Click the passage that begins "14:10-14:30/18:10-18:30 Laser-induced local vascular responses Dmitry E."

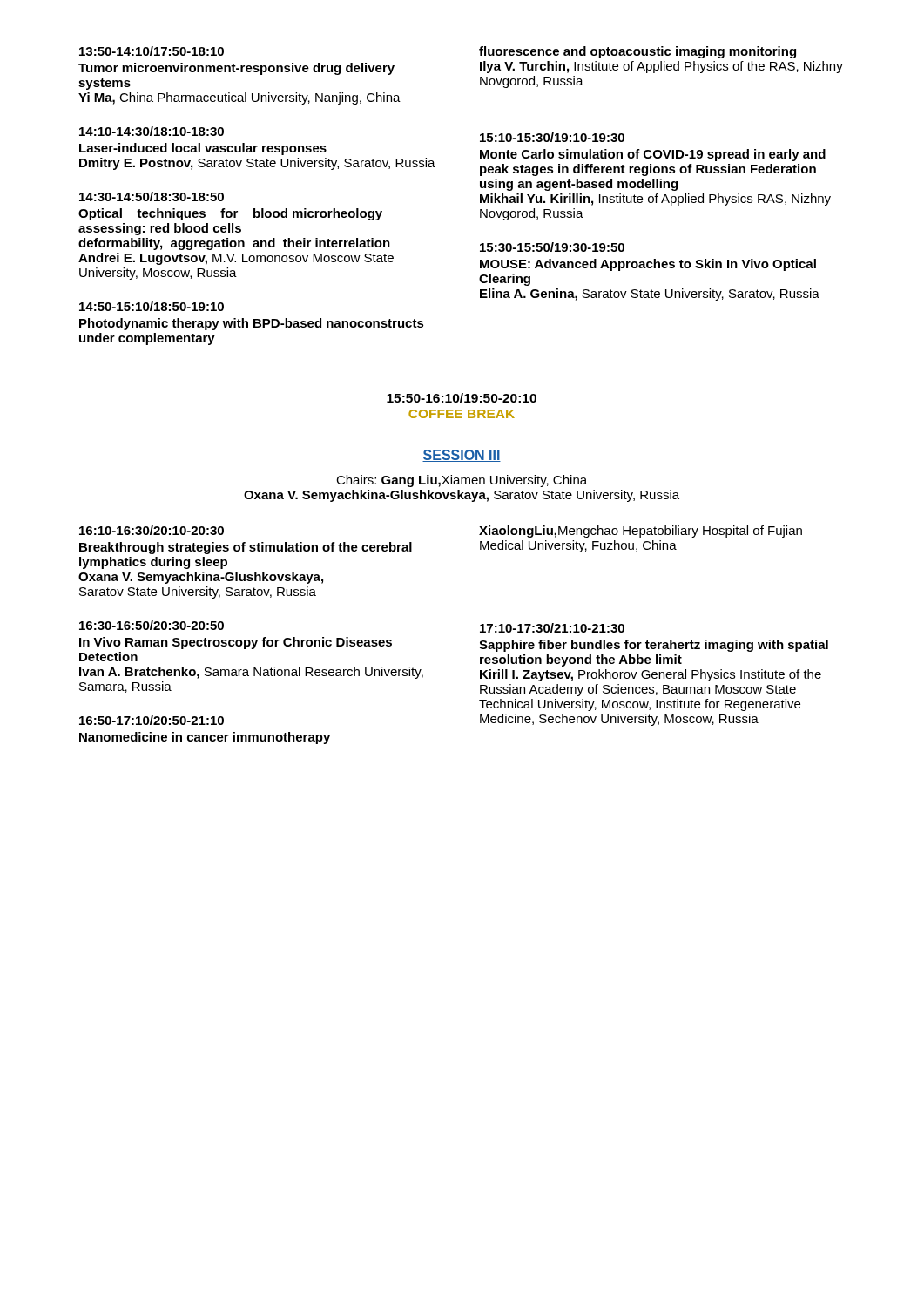(x=261, y=147)
